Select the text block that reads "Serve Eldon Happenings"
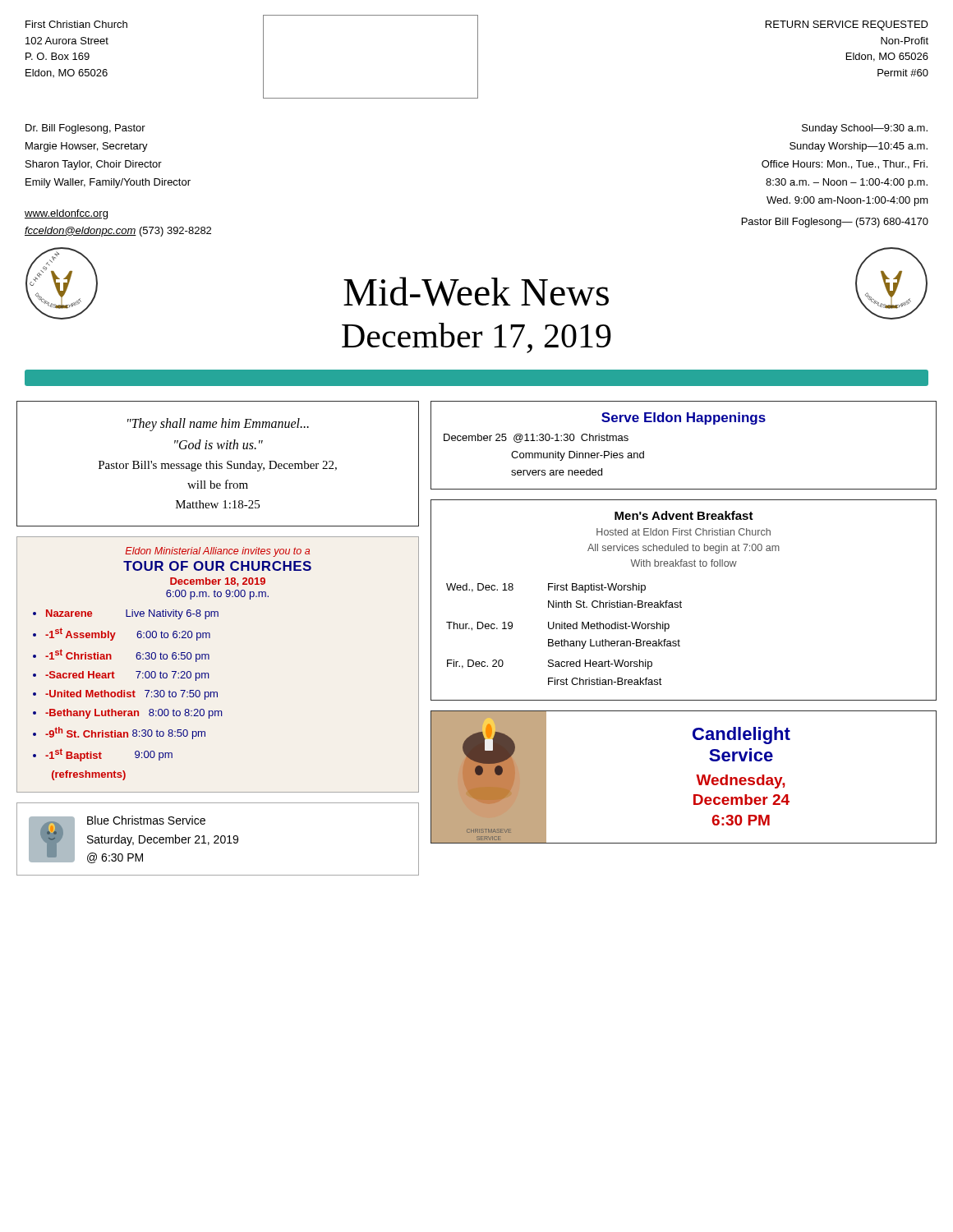 pyautogui.click(x=684, y=418)
